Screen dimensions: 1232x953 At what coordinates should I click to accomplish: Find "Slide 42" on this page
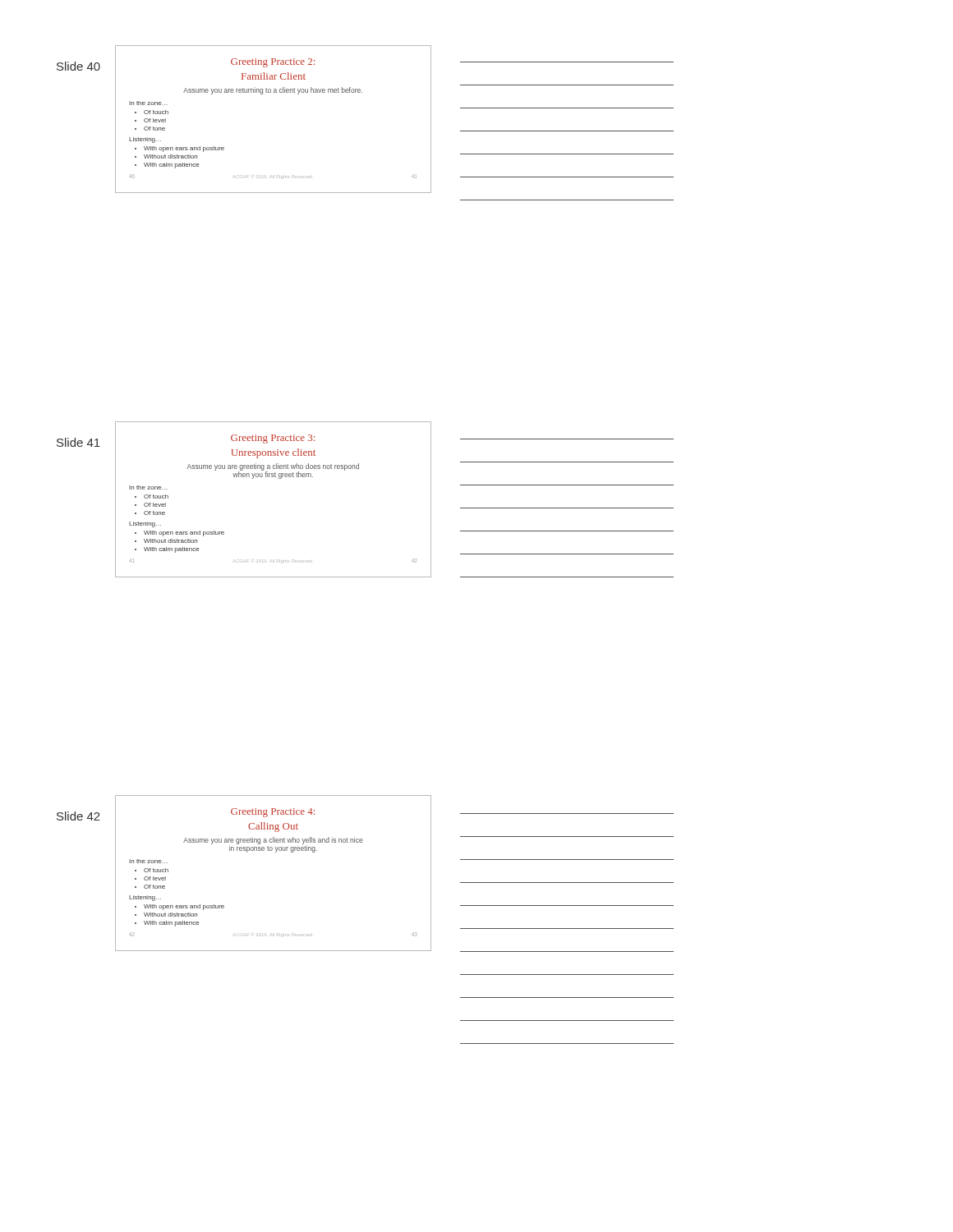point(78,816)
